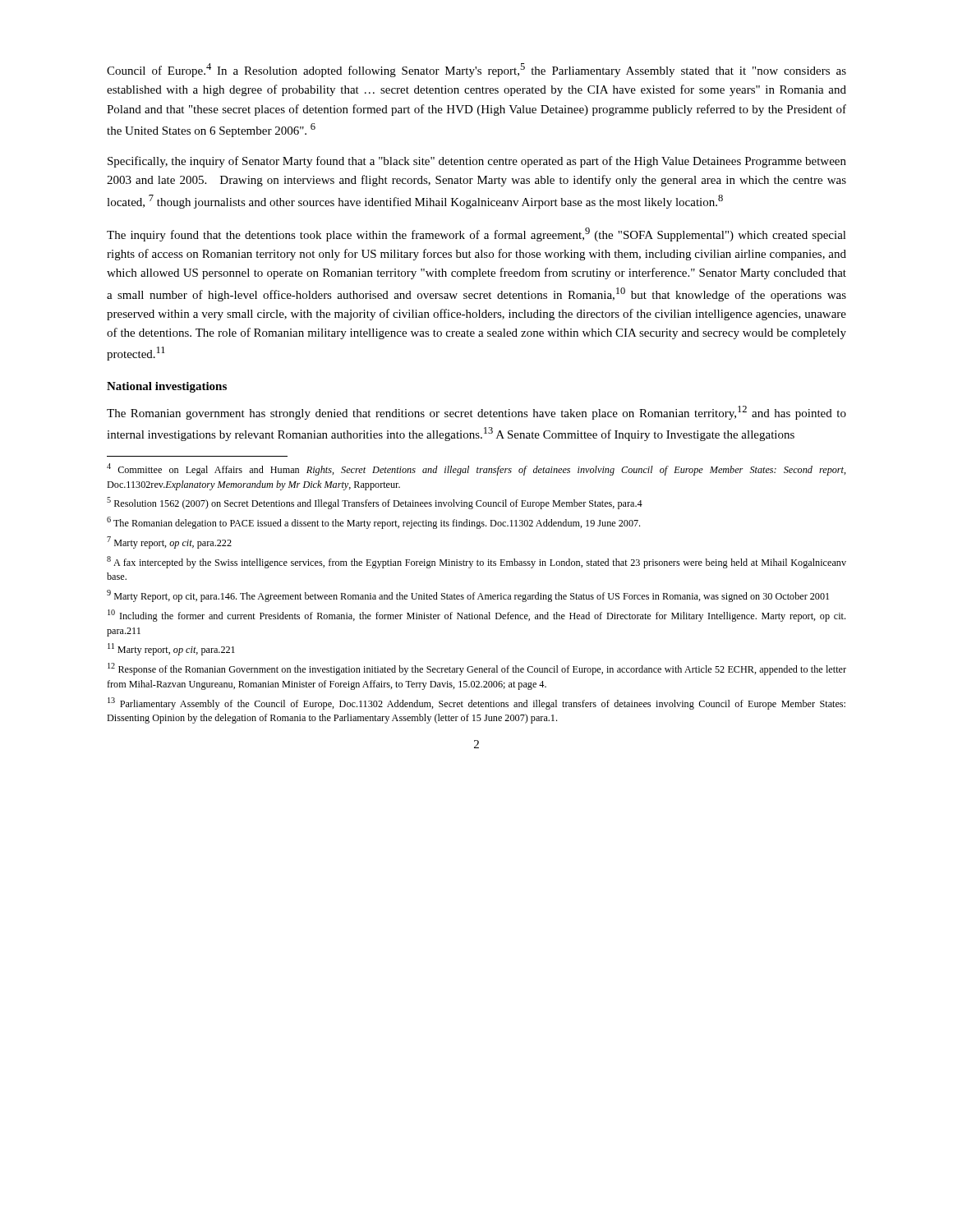This screenshot has width=953, height=1232.
Task: Locate the text block containing "The inquiry found that the detentions took"
Action: [476, 293]
